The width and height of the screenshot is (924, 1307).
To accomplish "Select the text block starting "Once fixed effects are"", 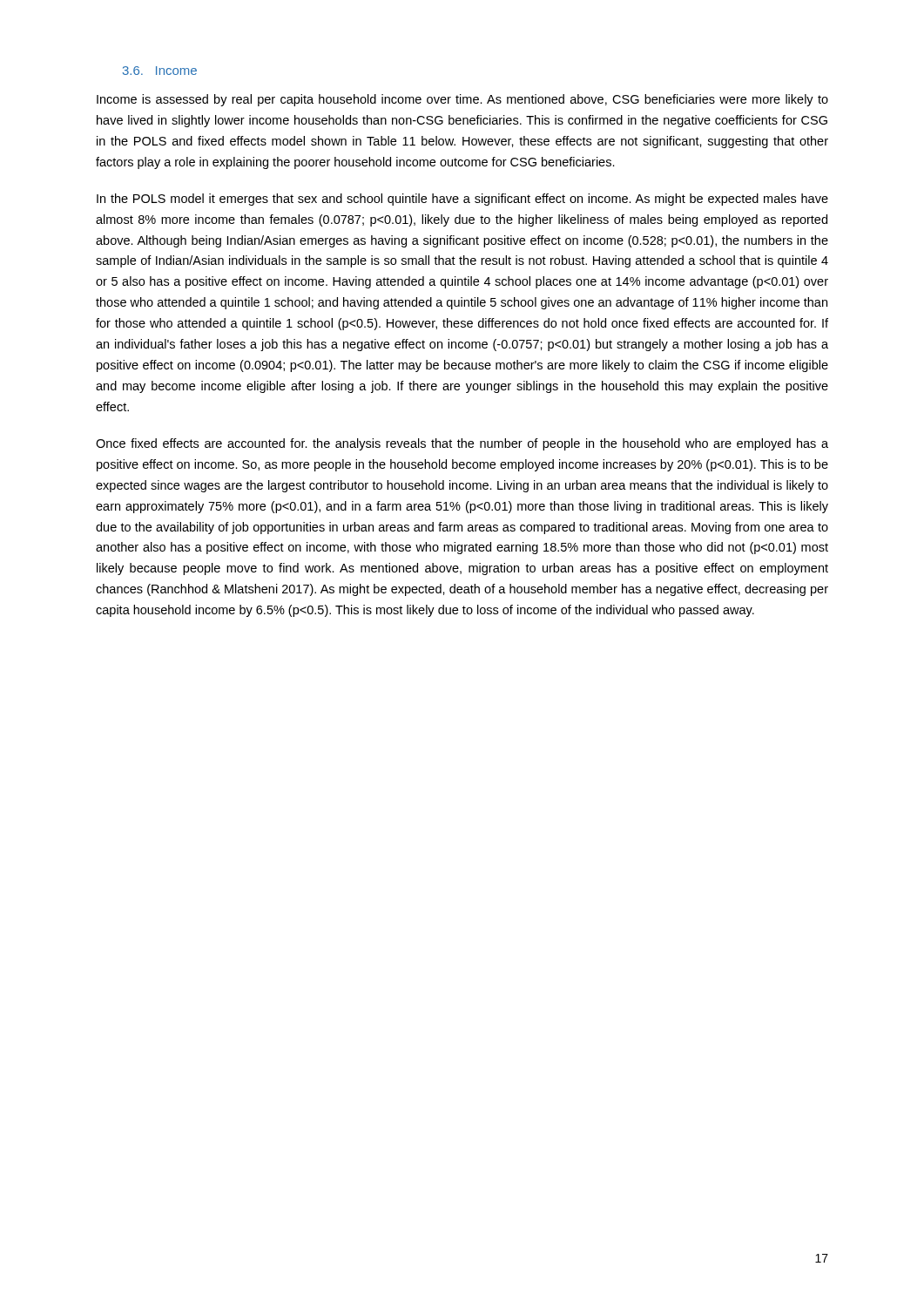I will (x=462, y=527).
